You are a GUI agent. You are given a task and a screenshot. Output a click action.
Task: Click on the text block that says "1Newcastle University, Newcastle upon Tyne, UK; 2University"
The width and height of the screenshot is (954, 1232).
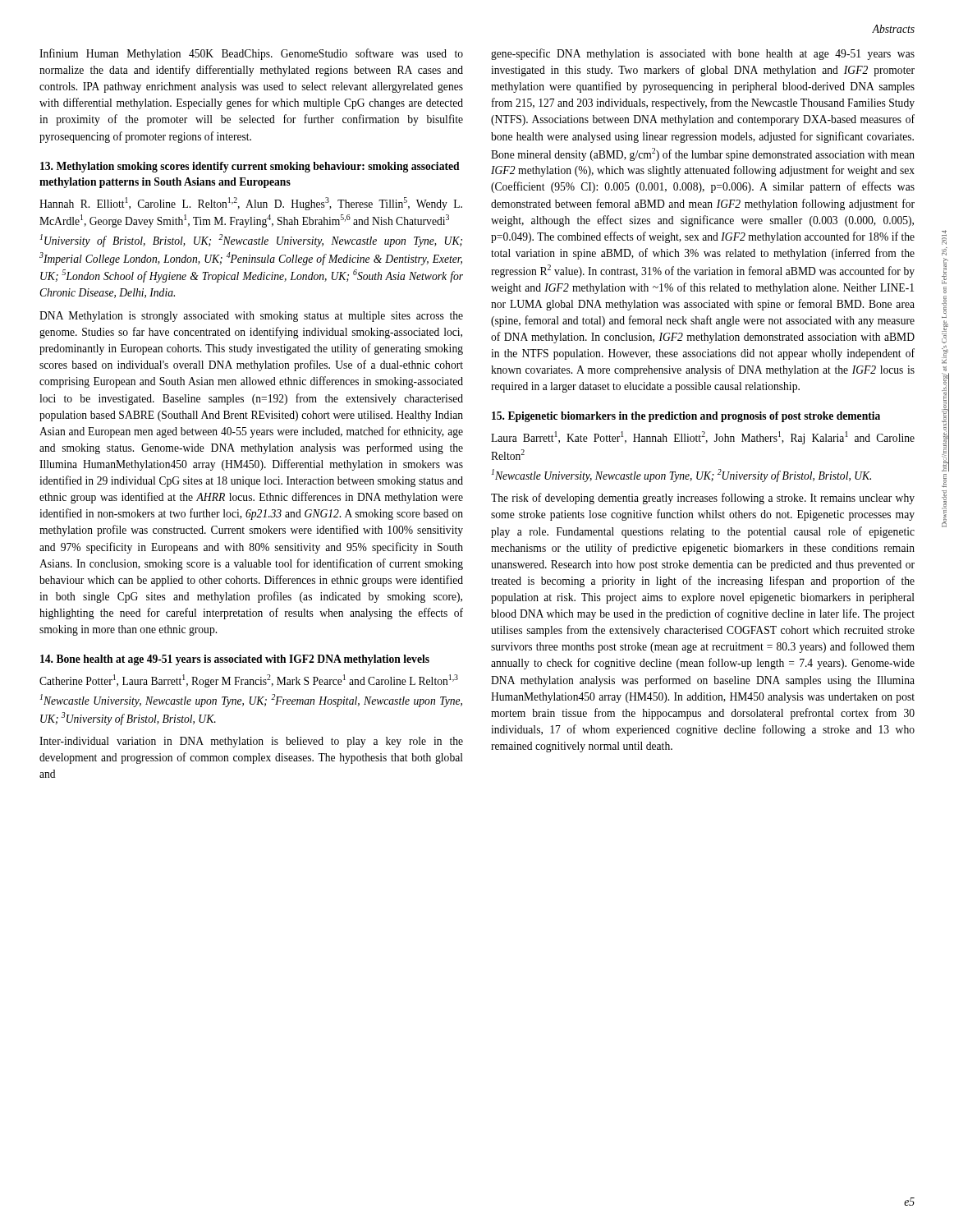703,475
